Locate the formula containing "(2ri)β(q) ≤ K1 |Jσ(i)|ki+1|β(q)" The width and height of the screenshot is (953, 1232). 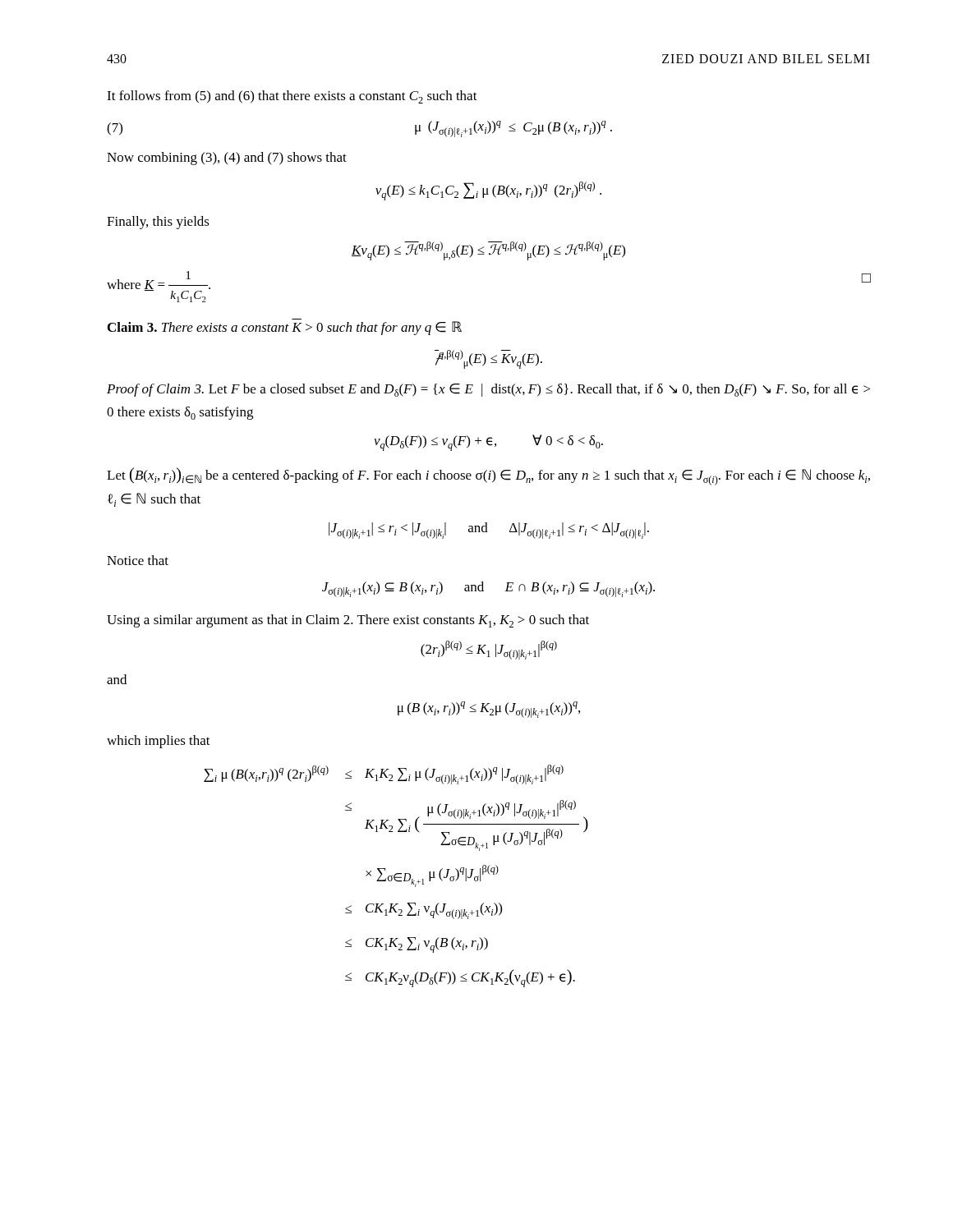489,650
